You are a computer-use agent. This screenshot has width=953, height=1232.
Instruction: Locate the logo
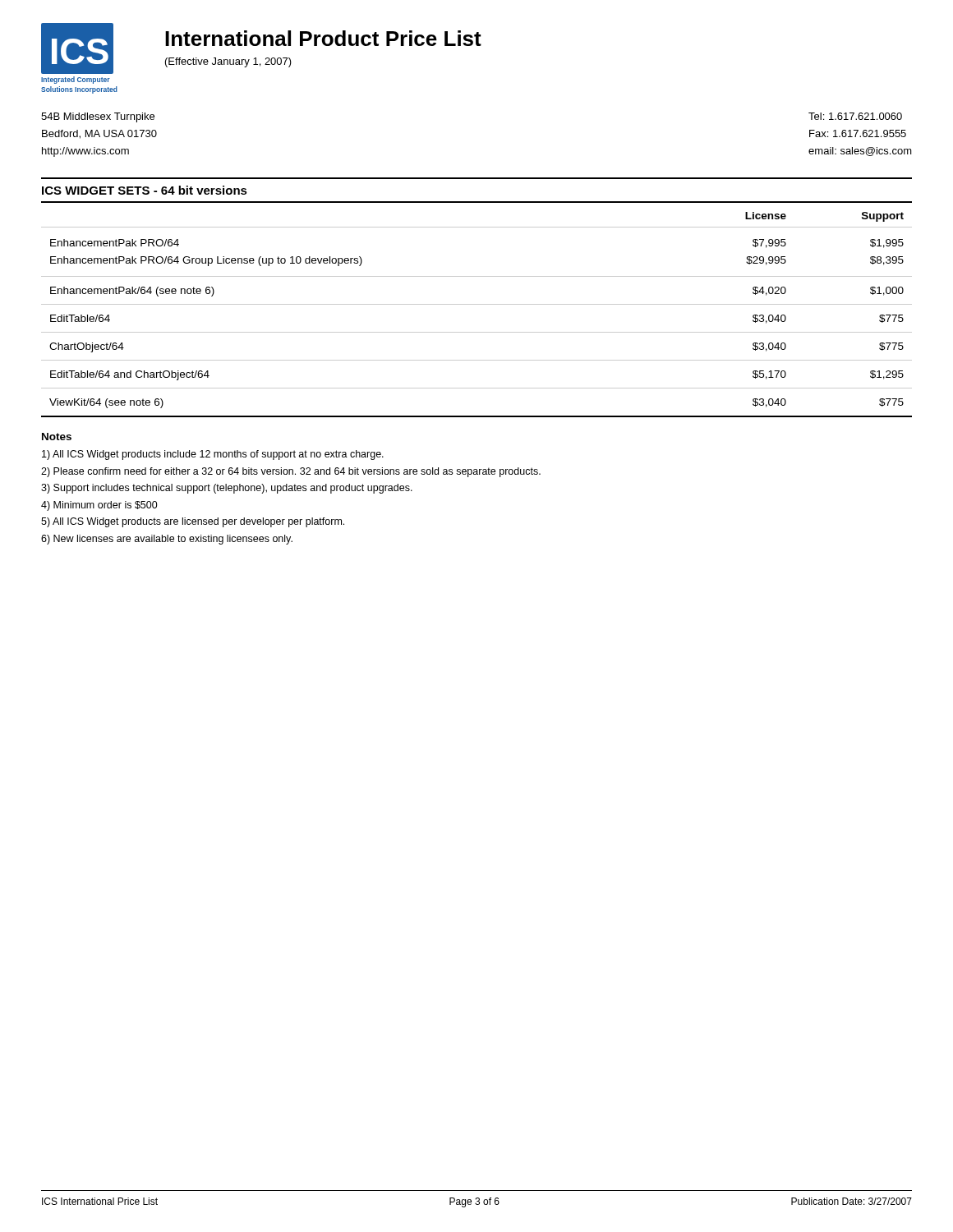[94, 60]
